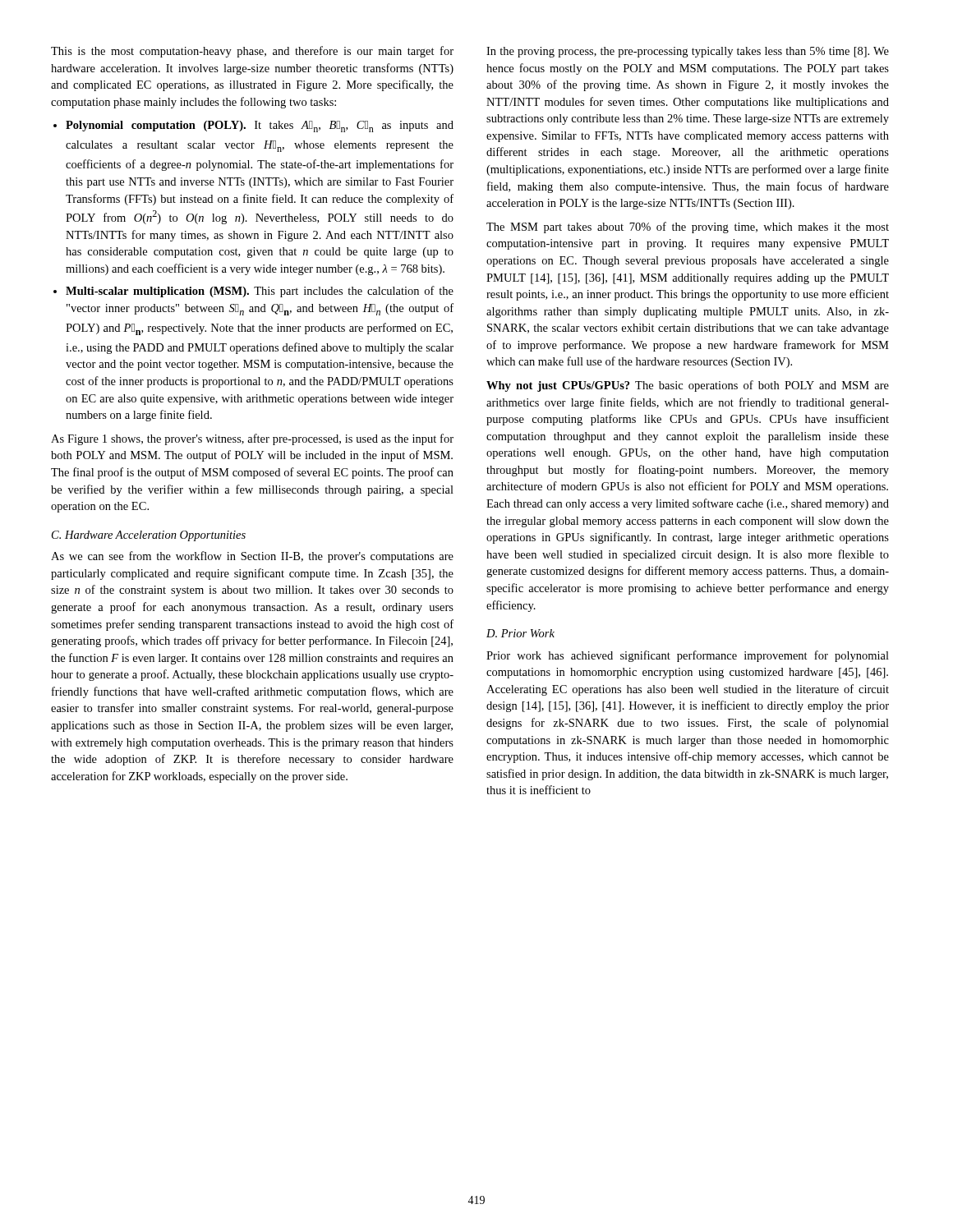Point to the region starting "In the proving process, the pre-processing"

tap(688, 127)
